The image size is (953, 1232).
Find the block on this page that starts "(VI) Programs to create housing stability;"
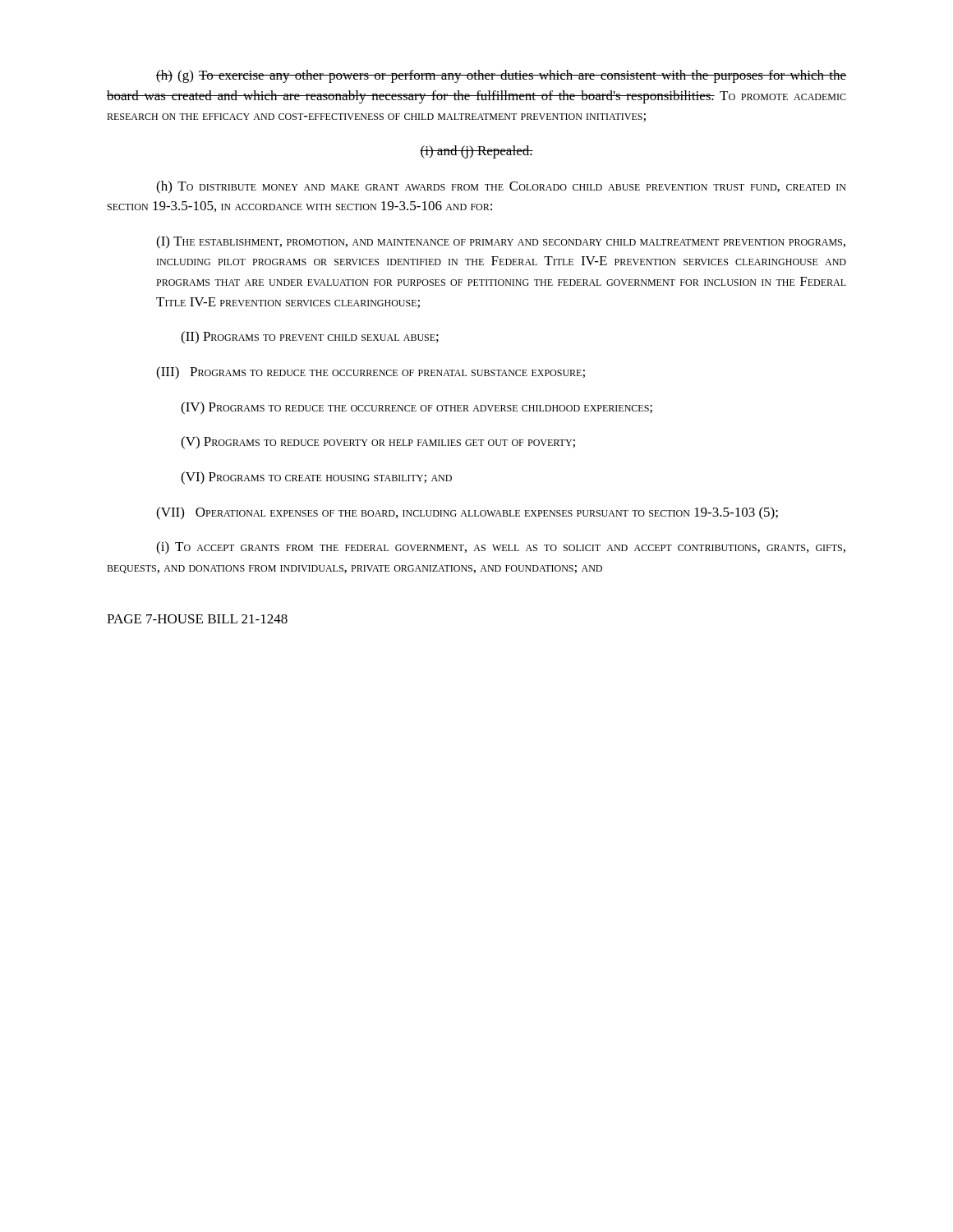pyautogui.click(x=316, y=477)
